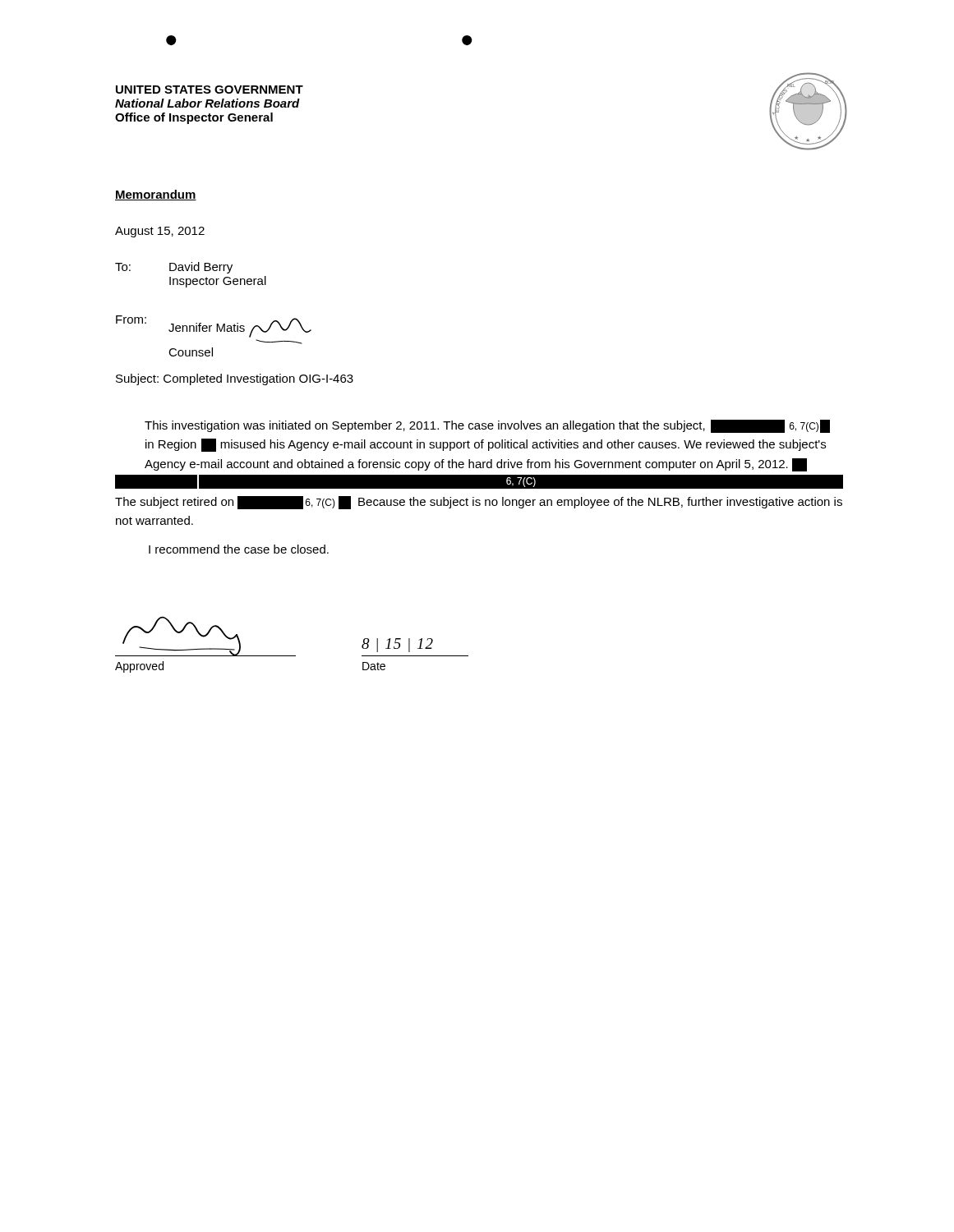Locate the text block containing "8 | 15 |"
Screen dimensions: 1232x954
coord(415,646)
